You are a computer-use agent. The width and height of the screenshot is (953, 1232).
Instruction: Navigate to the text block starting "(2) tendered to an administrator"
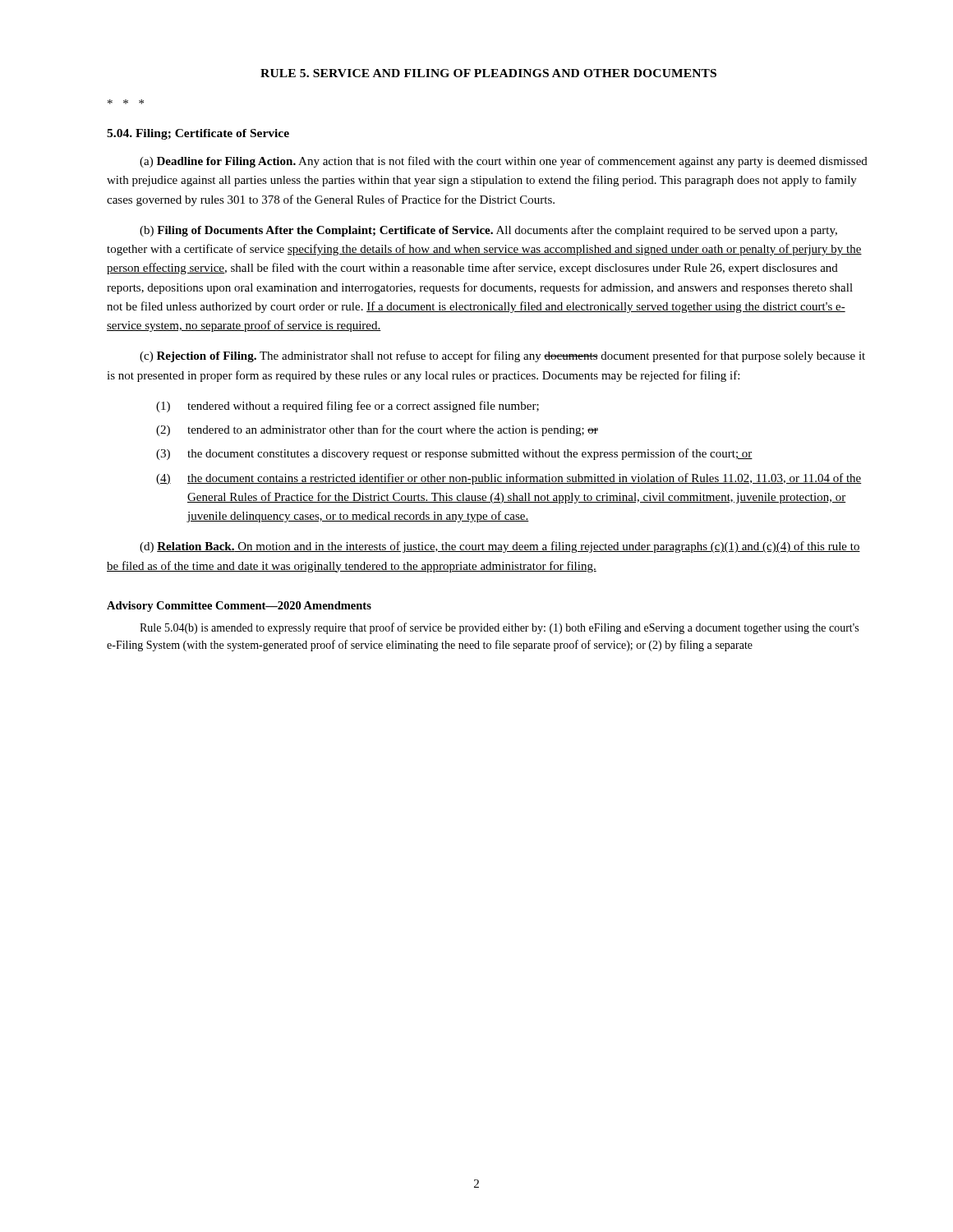point(513,430)
